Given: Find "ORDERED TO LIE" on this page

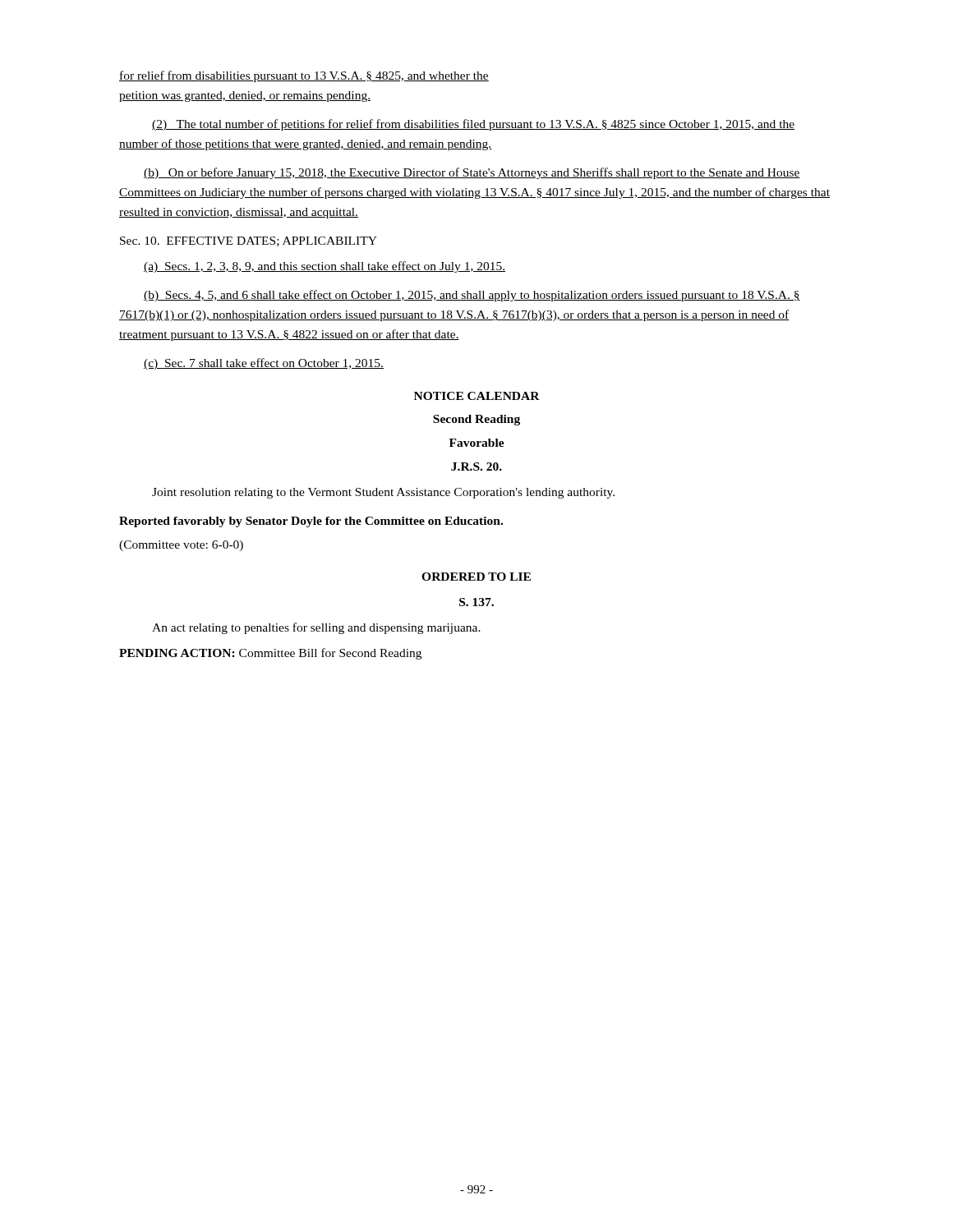Looking at the screenshot, I should (476, 577).
